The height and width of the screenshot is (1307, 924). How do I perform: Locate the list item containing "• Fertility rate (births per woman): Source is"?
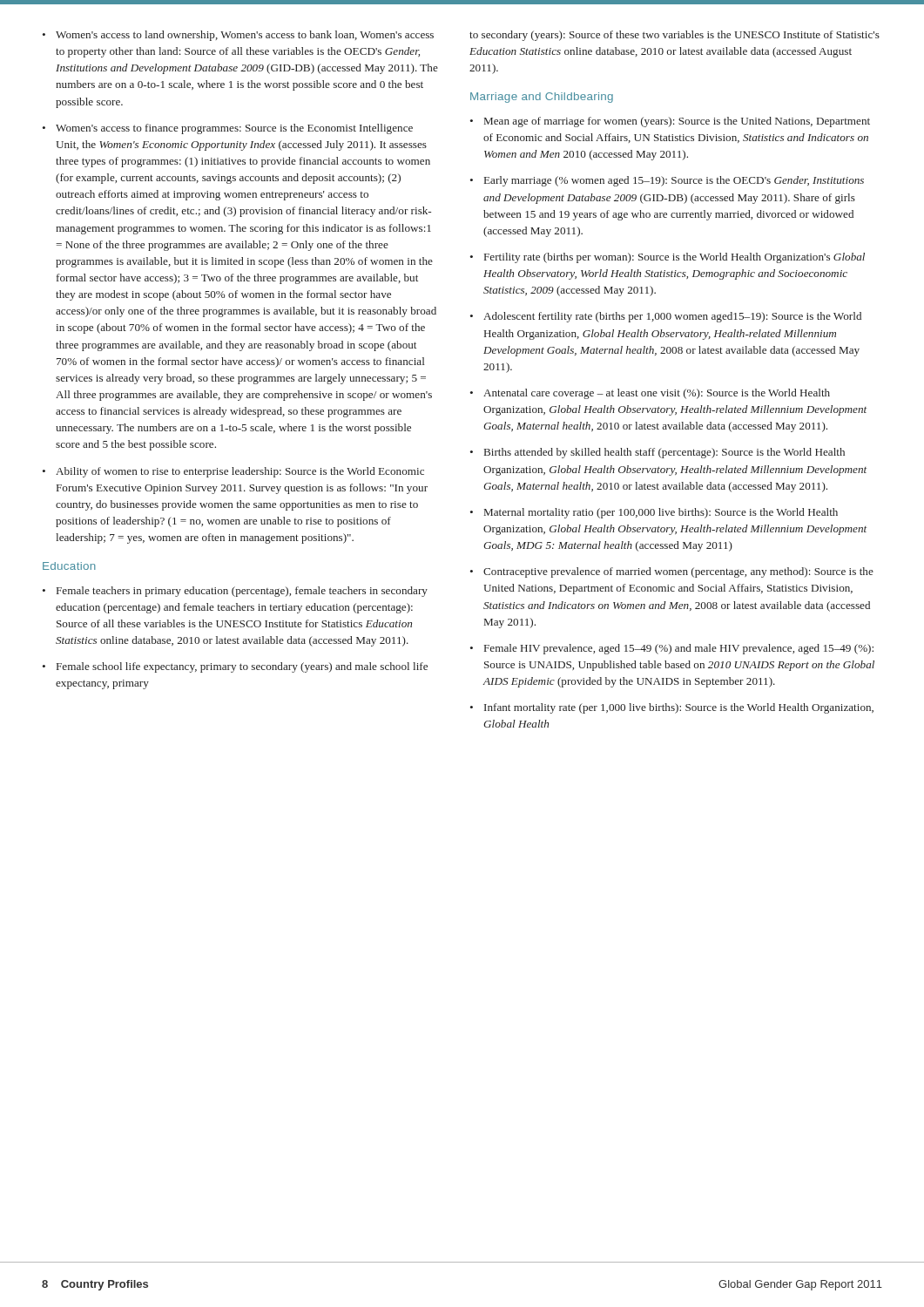676,273
